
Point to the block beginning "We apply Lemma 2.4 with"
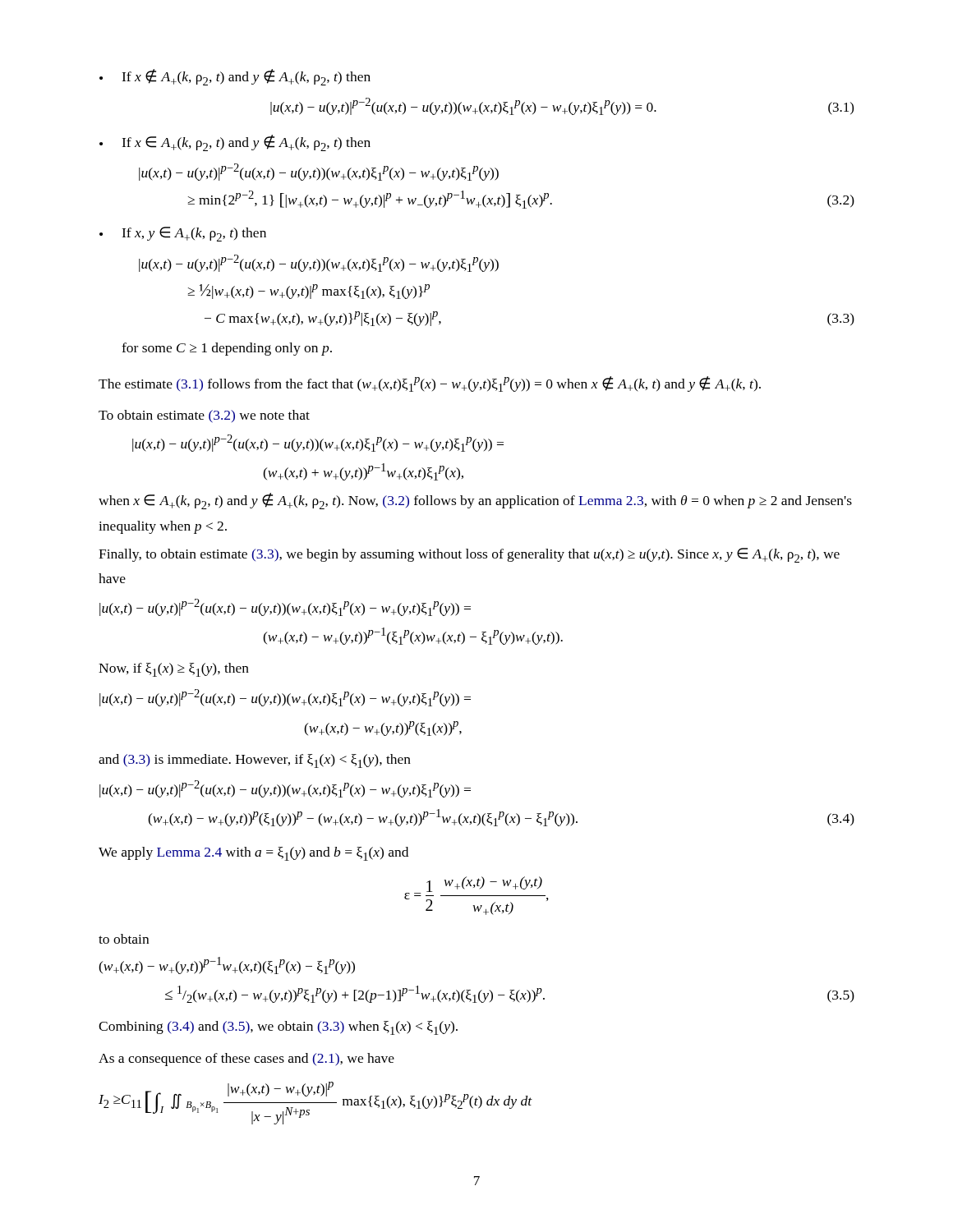[x=476, y=882]
